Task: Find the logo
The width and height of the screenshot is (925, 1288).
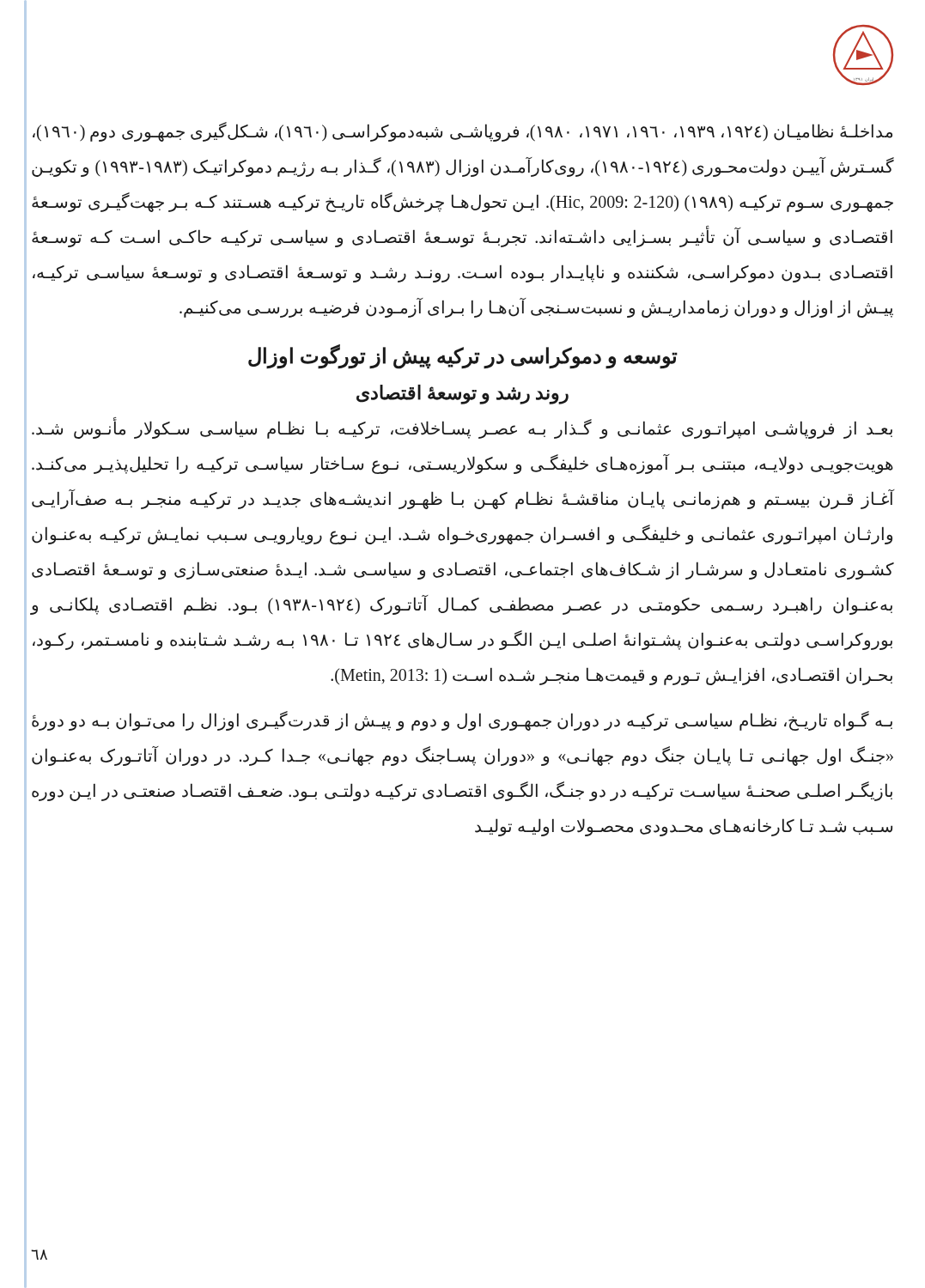Action: pos(863,55)
